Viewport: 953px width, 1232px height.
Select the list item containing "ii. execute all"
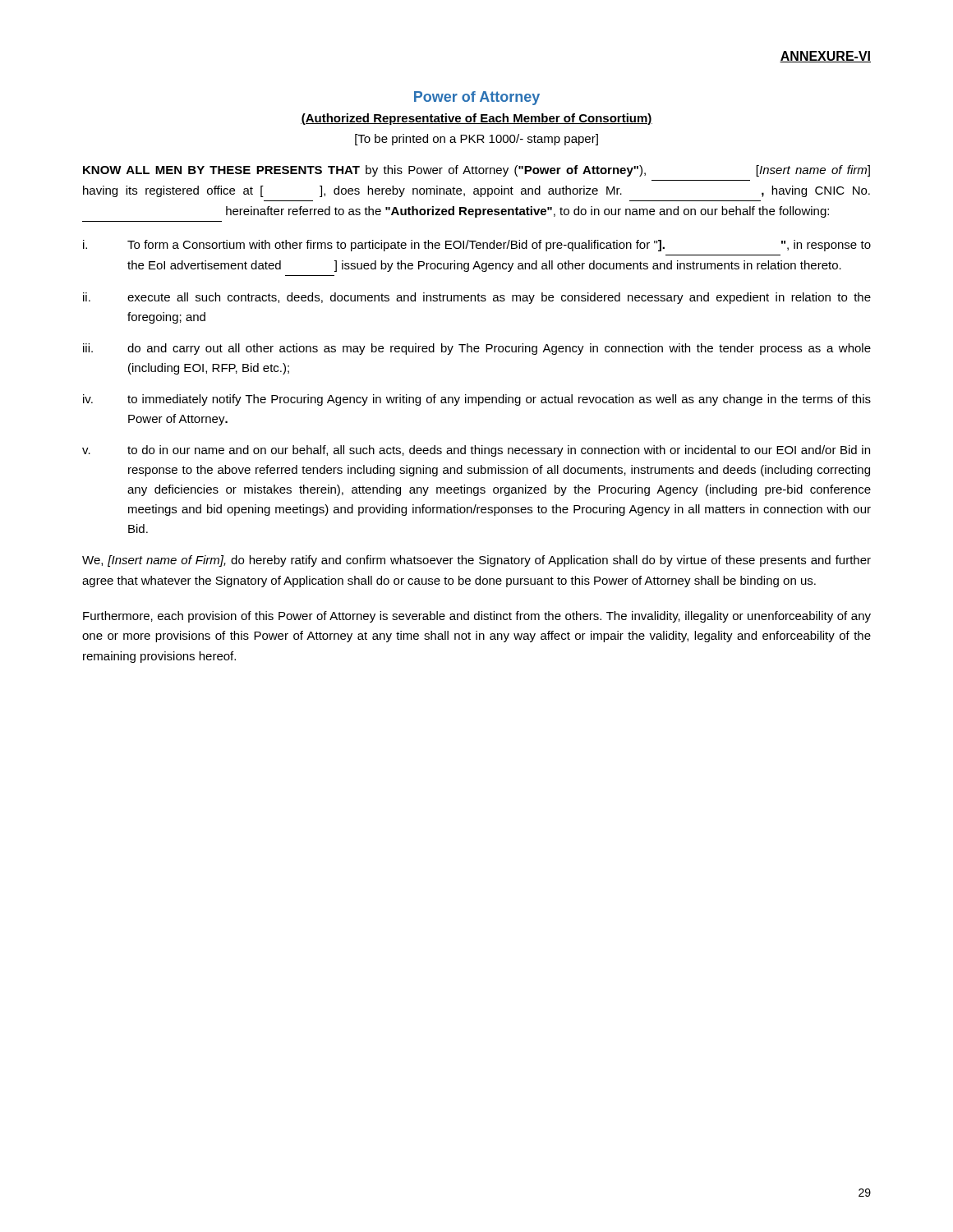pyautogui.click(x=476, y=307)
